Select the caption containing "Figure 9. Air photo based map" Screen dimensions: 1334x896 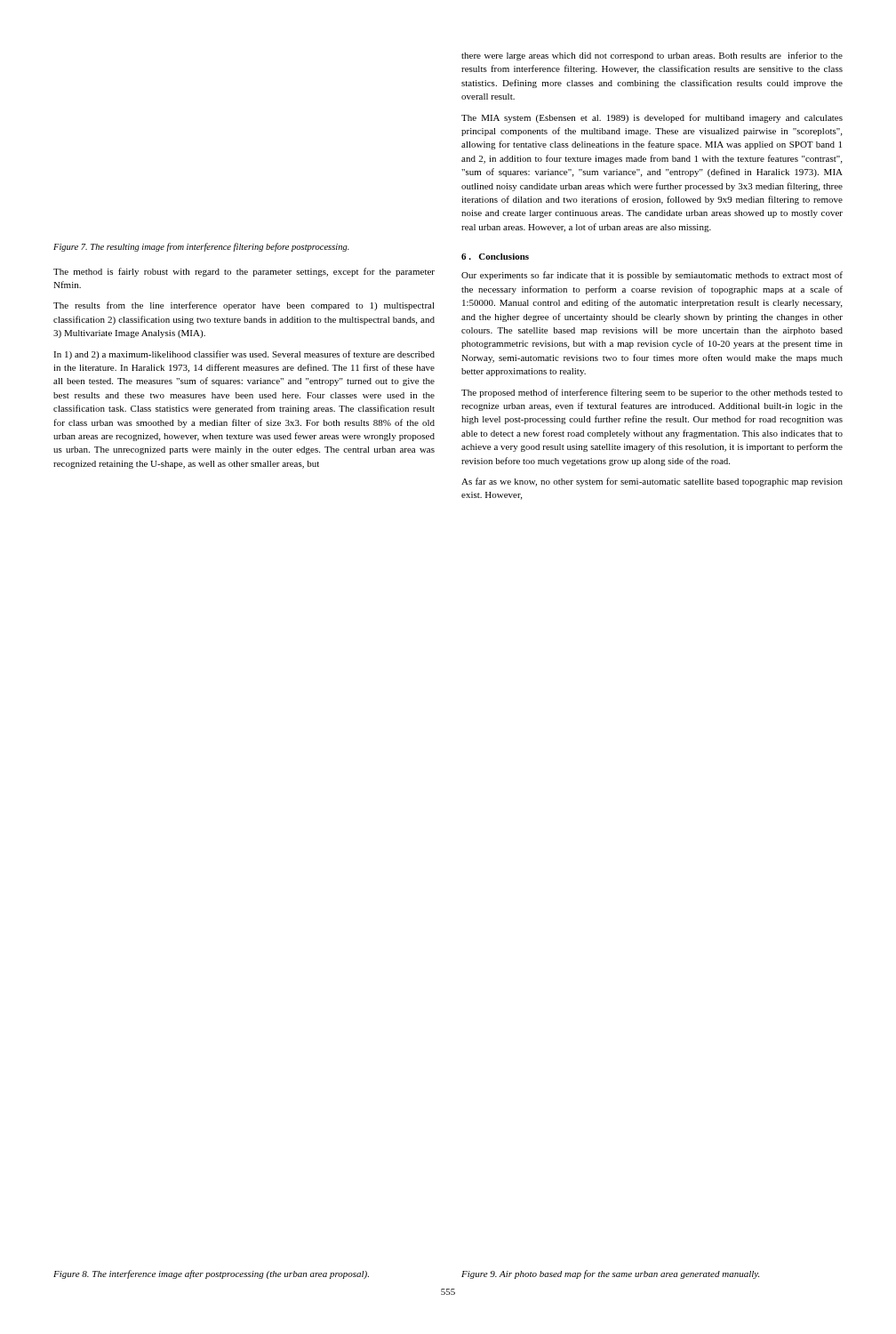pos(611,1273)
